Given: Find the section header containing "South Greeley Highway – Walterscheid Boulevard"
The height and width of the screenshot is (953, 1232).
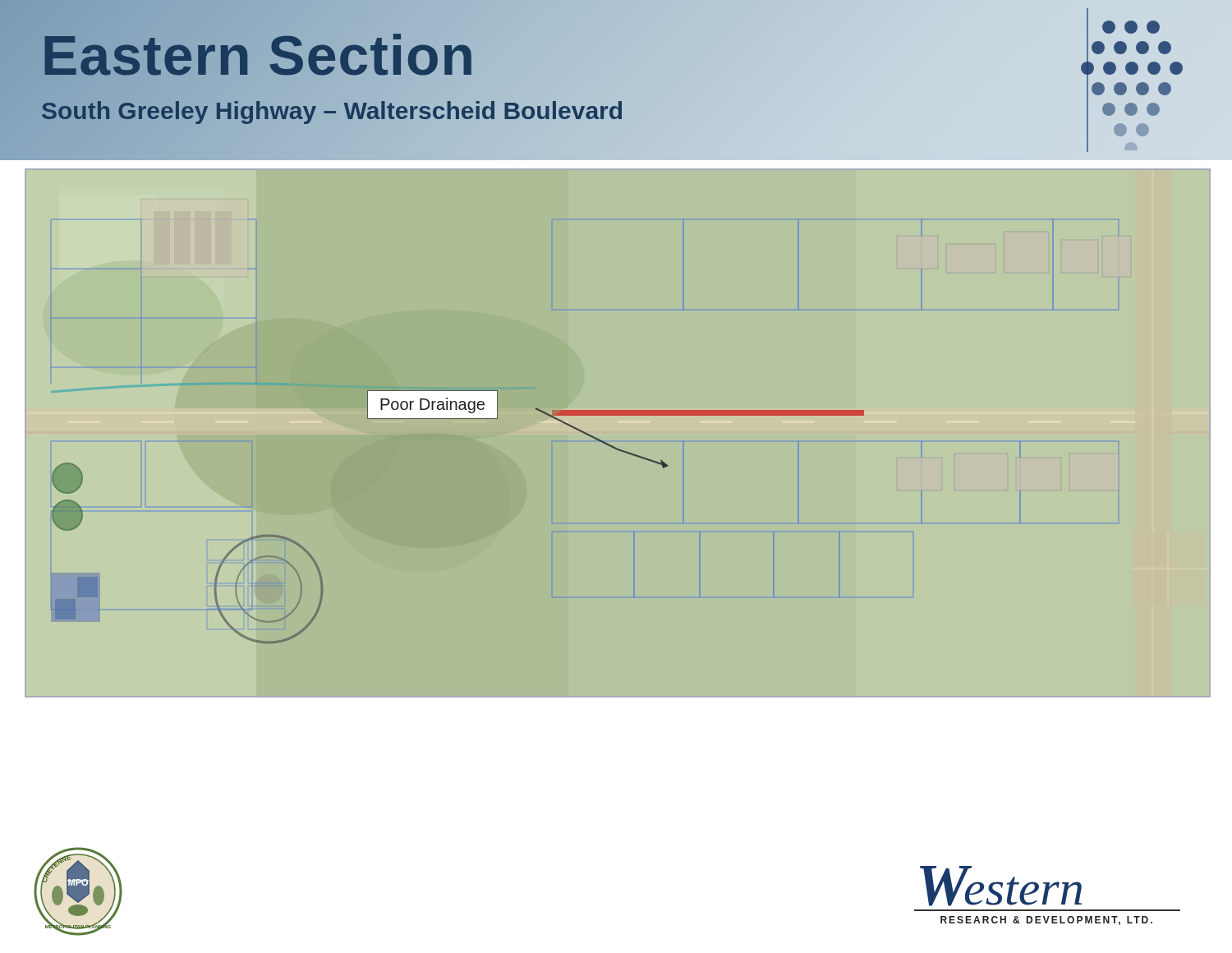Looking at the screenshot, I should [x=332, y=111].
